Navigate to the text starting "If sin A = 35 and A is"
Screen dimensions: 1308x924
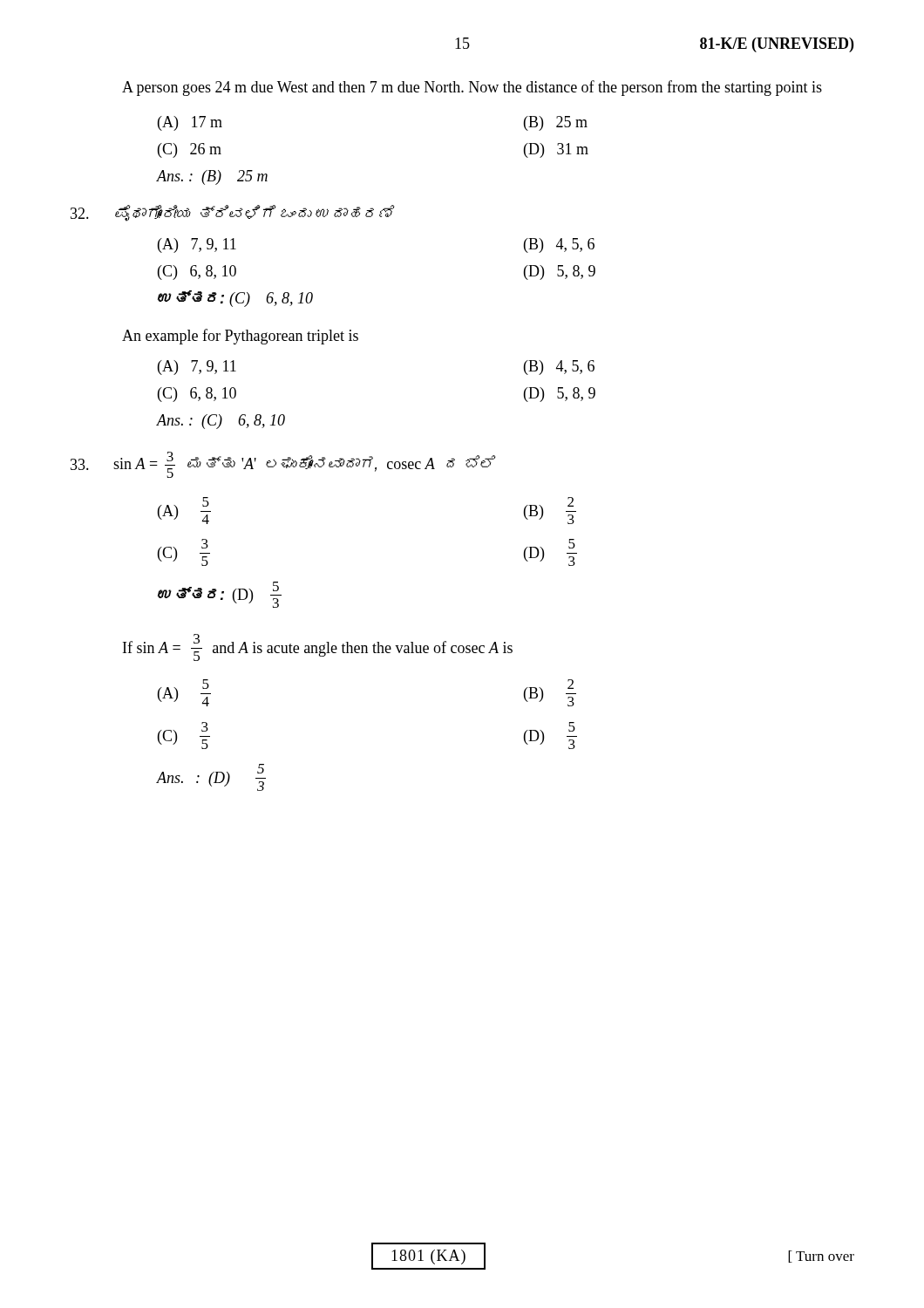[318, 648]
